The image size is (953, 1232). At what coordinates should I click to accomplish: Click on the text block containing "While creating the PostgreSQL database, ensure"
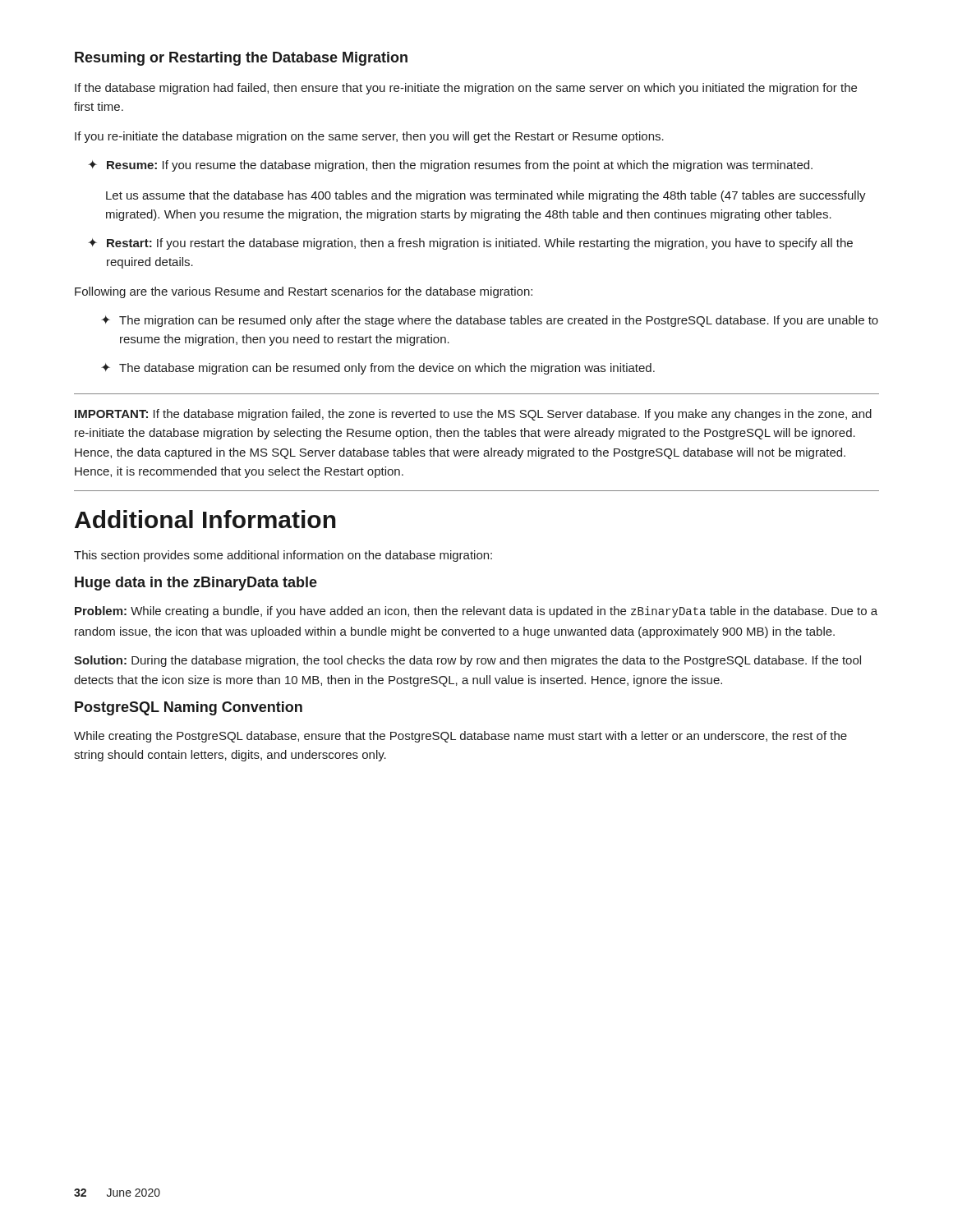[461, 745]
